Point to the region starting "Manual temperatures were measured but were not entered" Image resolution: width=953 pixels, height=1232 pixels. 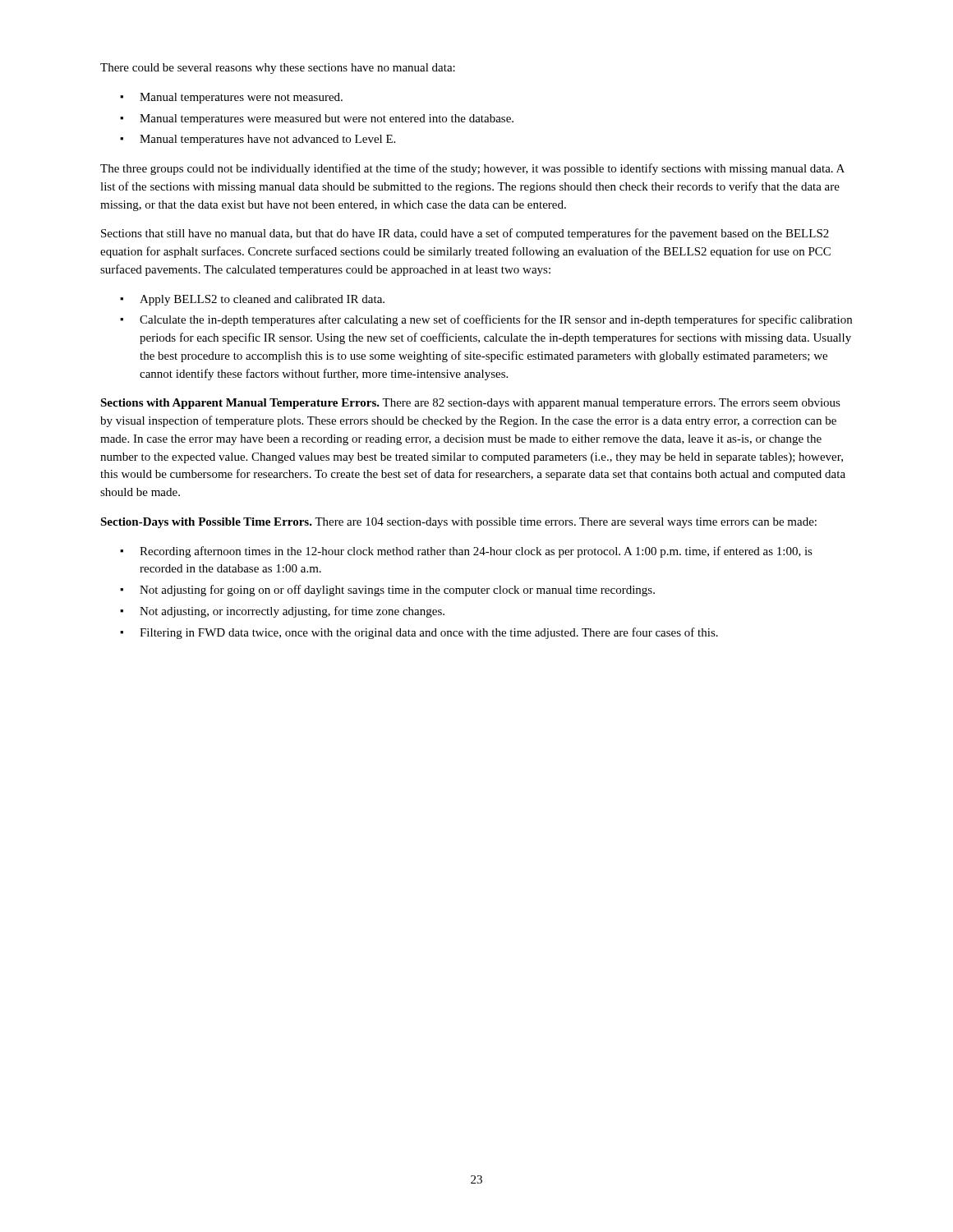click(x=496, y=119)
